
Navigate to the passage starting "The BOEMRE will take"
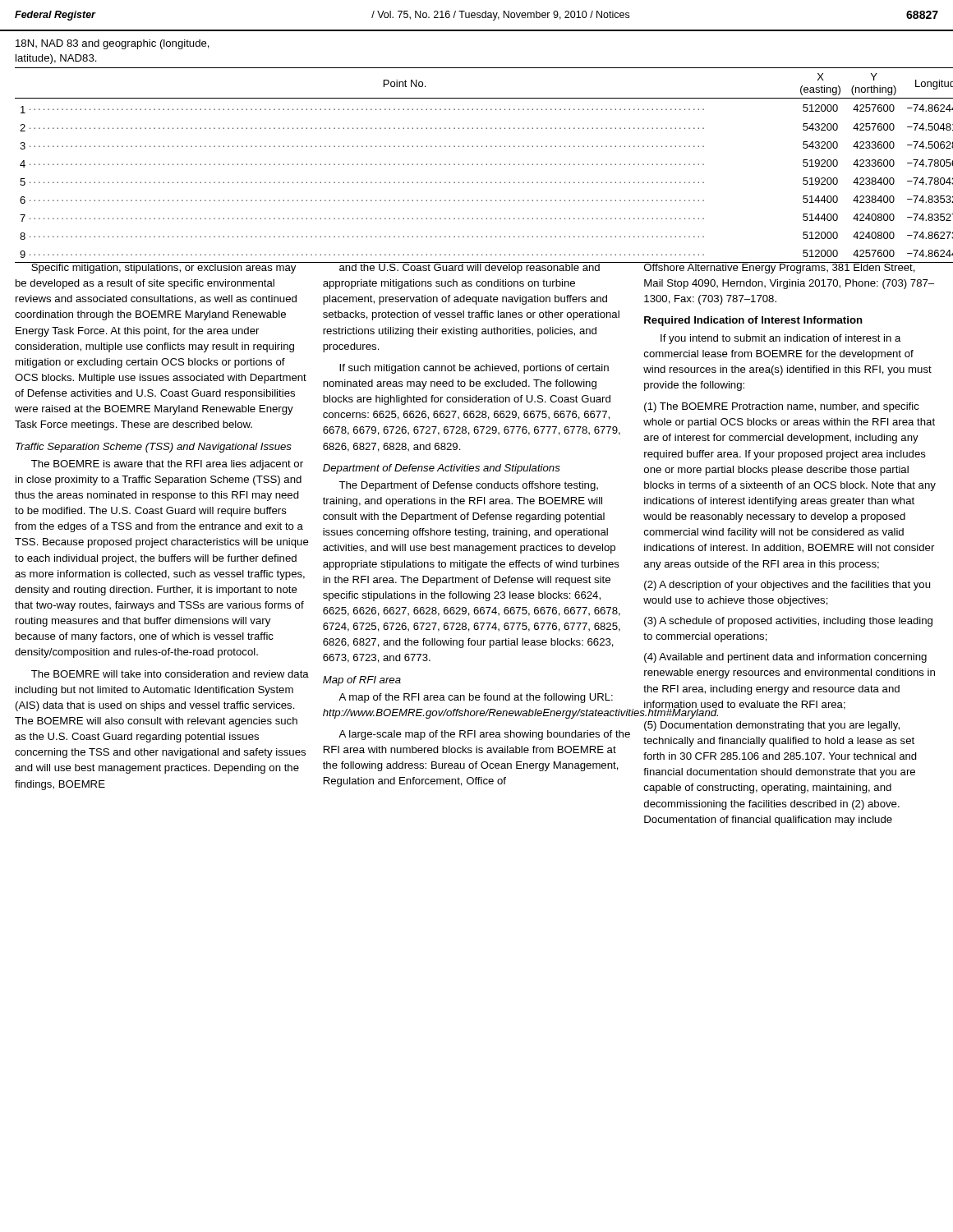tap(162, 729)
